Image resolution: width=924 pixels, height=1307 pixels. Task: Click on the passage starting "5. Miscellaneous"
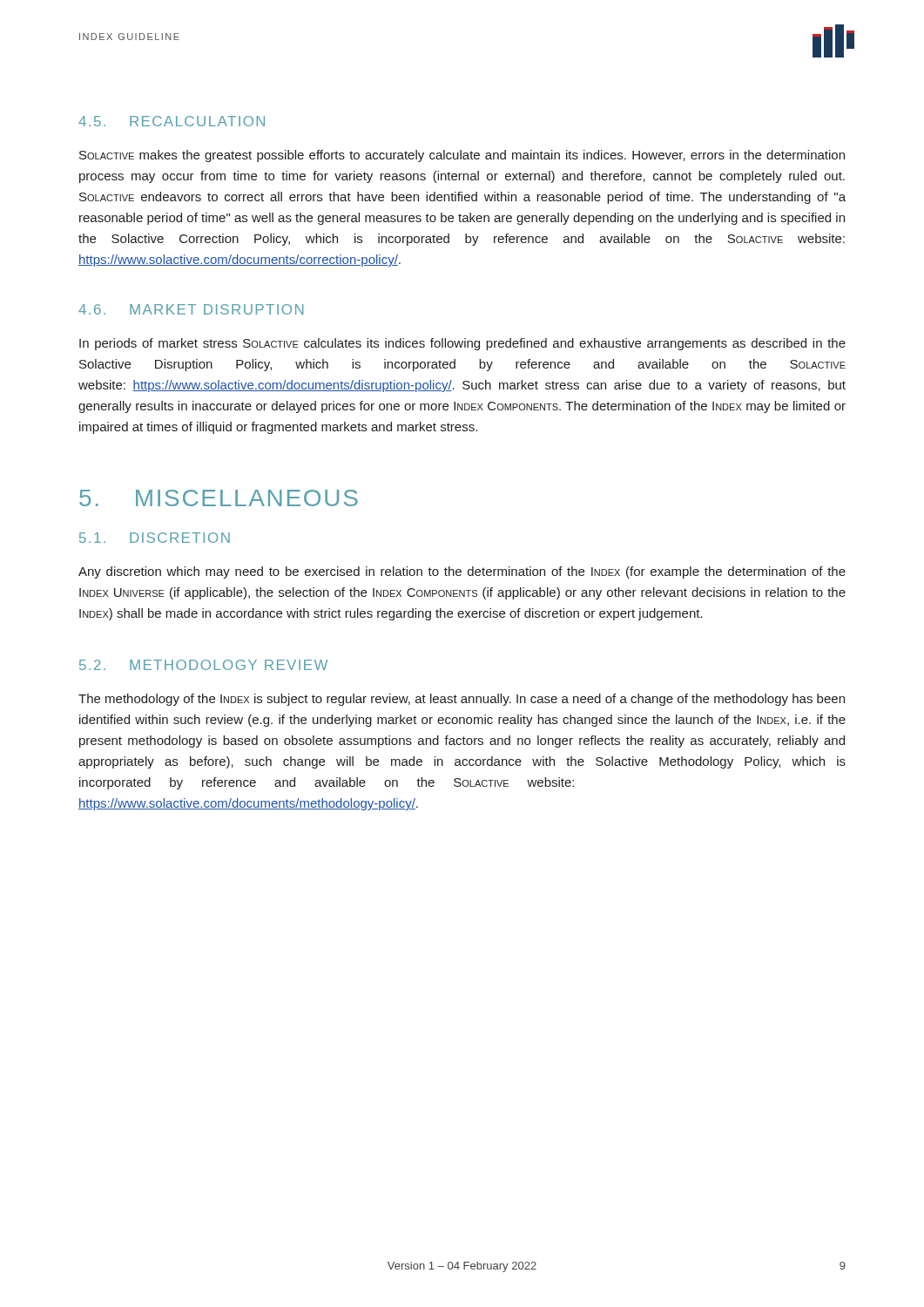pyautogui.click(x=219, y=498)
